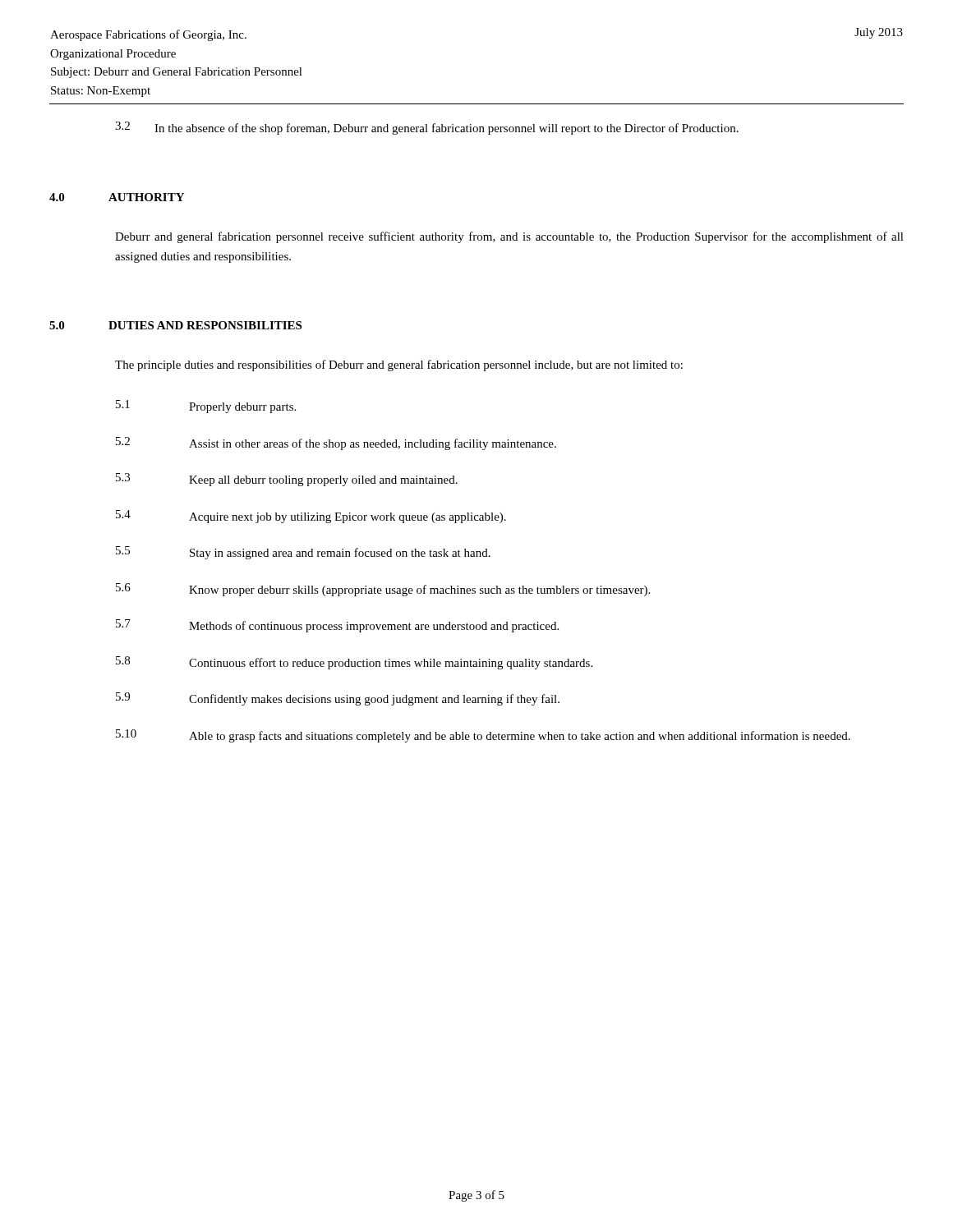Locate the block of text that opens with "Deburr and general fabrication personnel receive sufficient authority"
This screenshot has width=953, height=1232.
[509, 246]
